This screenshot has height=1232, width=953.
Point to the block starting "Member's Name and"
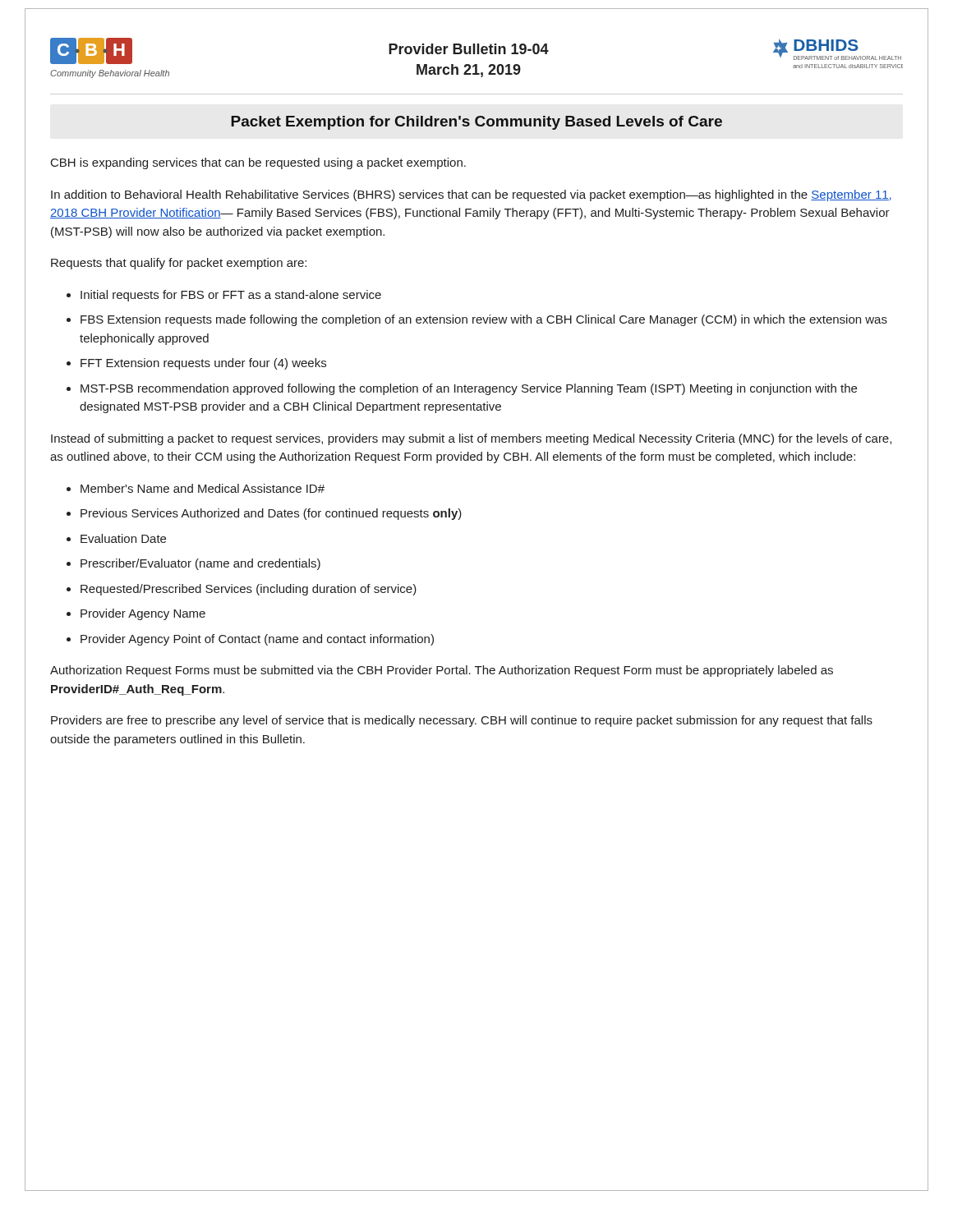(202, 488)
